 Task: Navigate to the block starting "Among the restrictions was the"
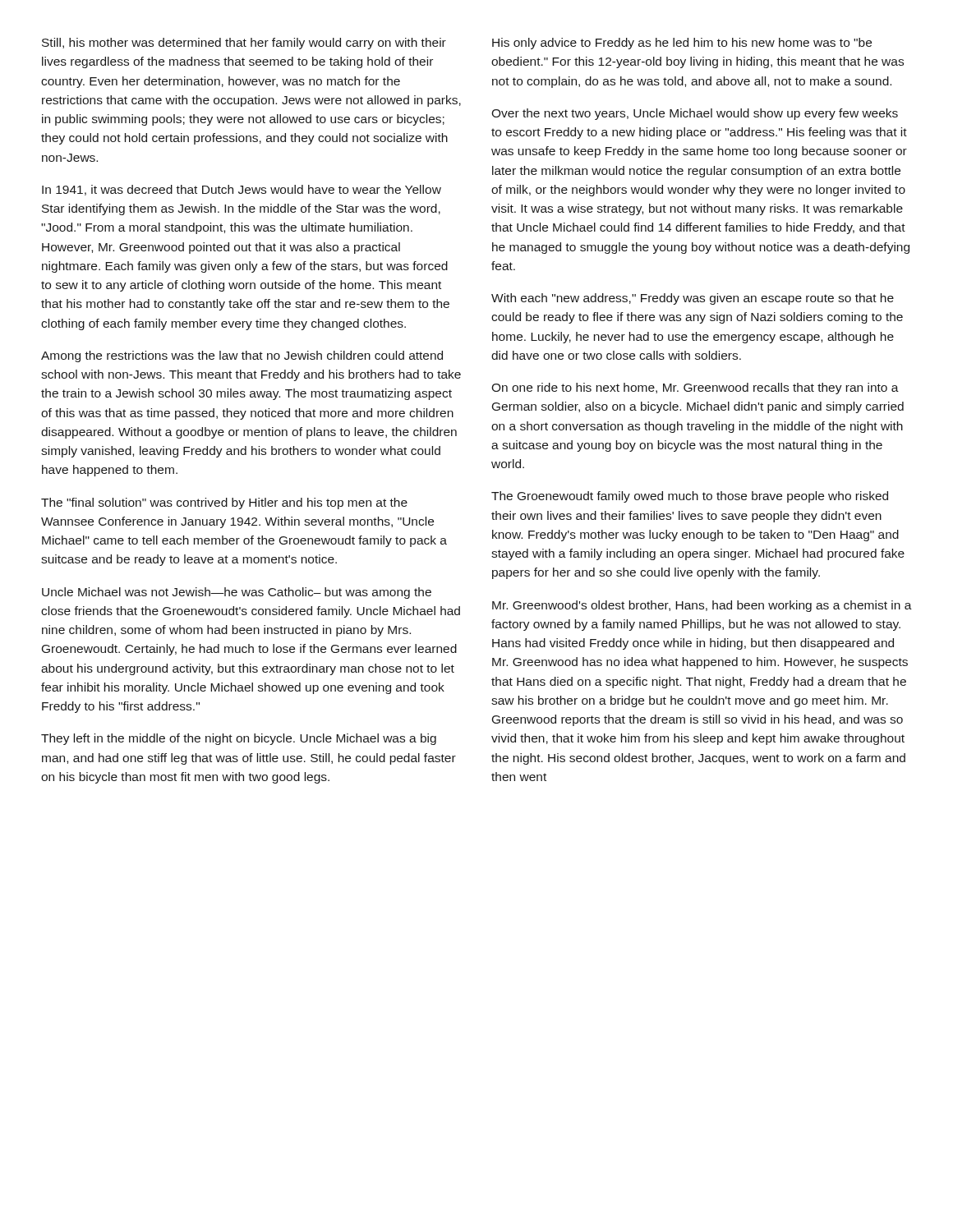click(251, 412)
